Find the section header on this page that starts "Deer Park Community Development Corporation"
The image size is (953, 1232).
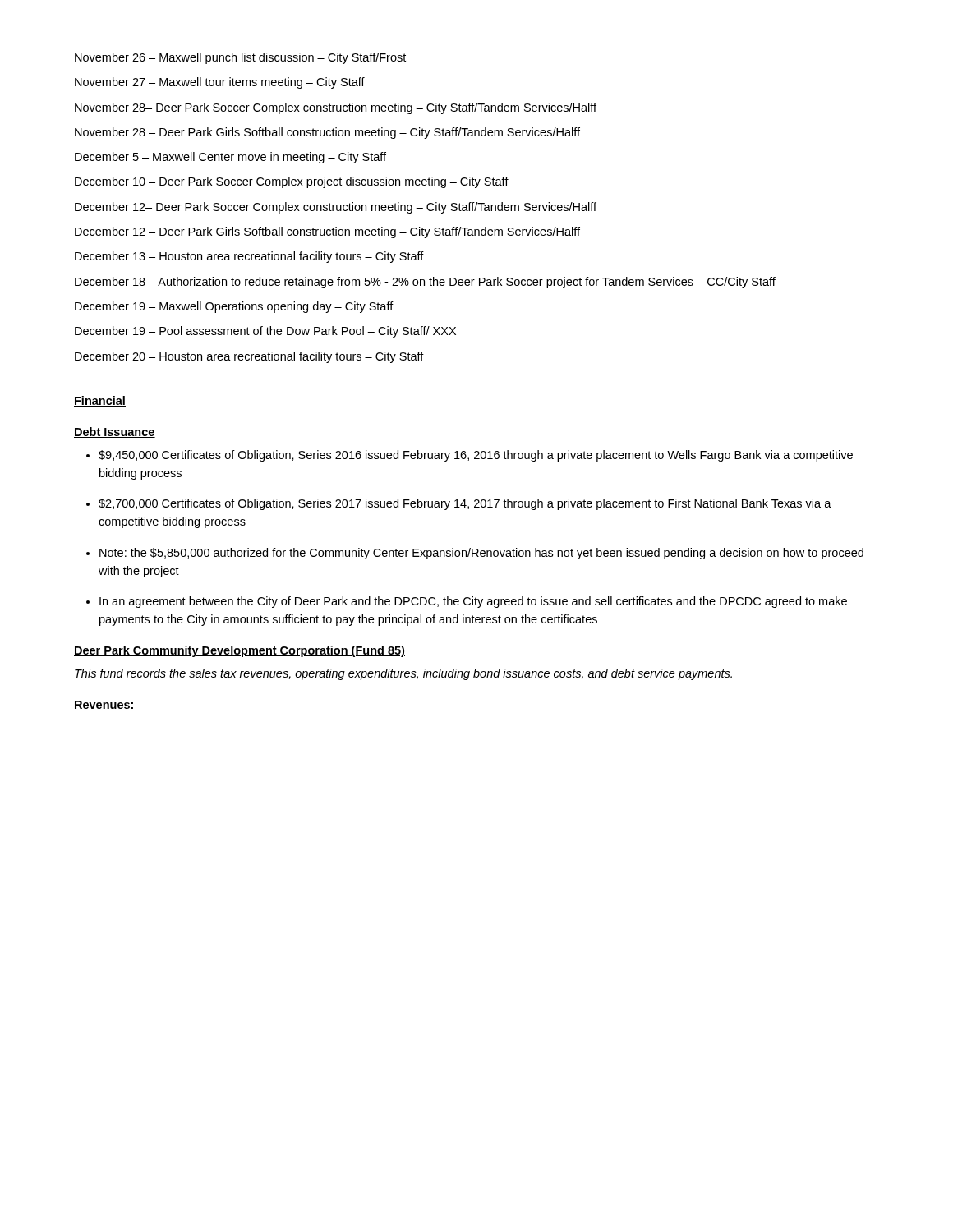coord(239,650)
